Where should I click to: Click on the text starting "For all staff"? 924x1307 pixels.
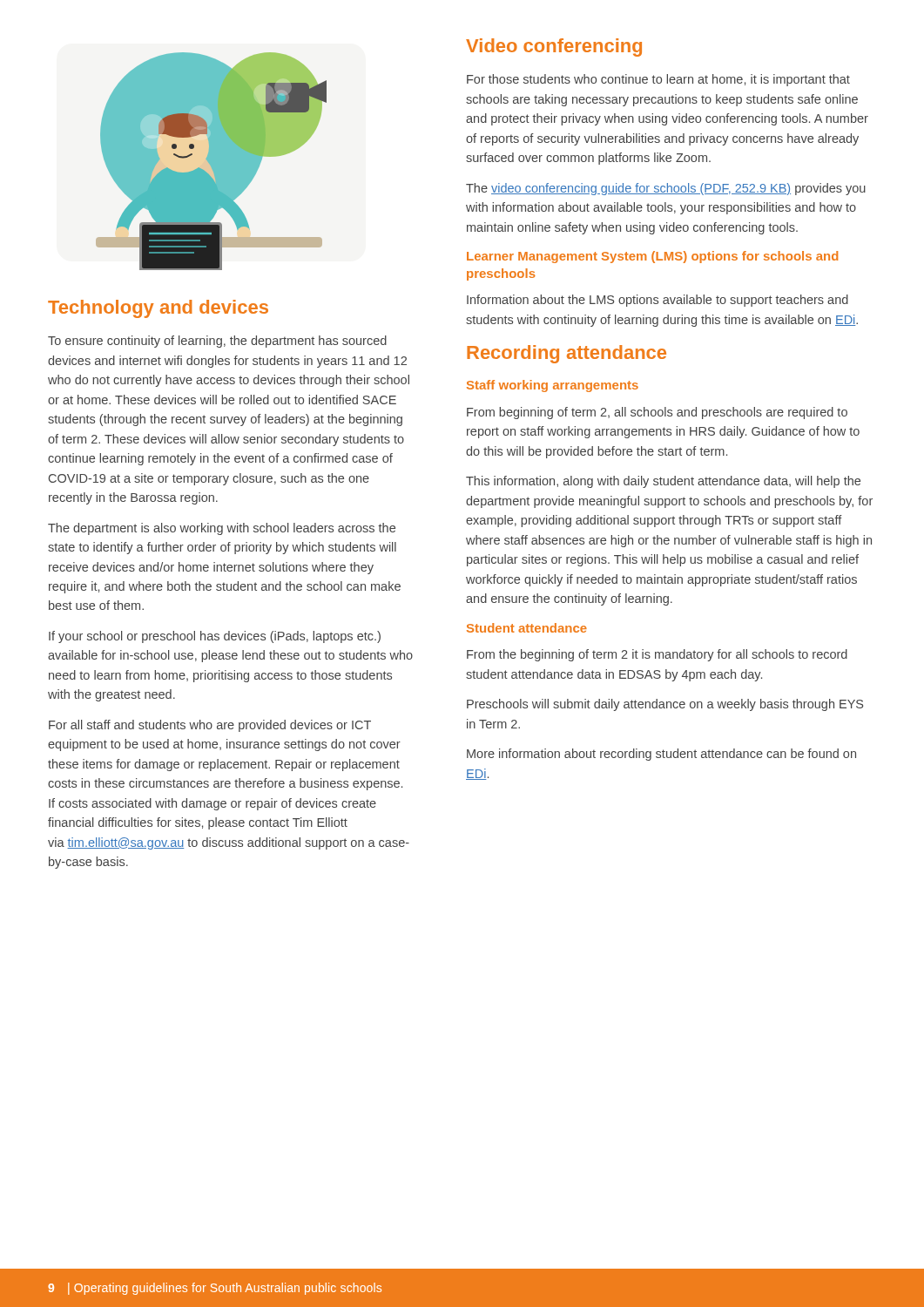point(231,794)
